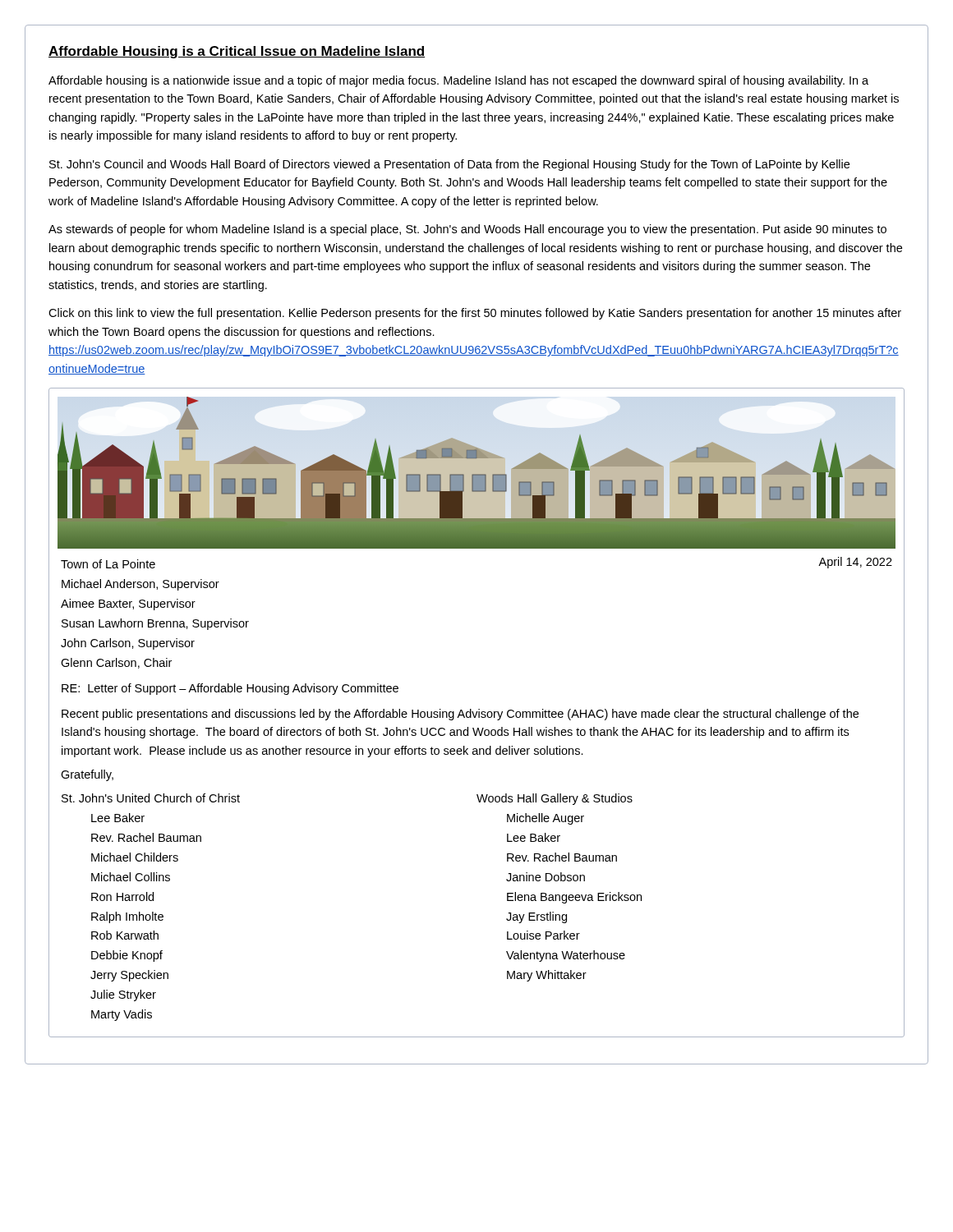The width and height of the screenshot is (953, 1232).
Task: Find the text block with the text "Recent public presentations and discussions led by the"
Action: [460, 732]
